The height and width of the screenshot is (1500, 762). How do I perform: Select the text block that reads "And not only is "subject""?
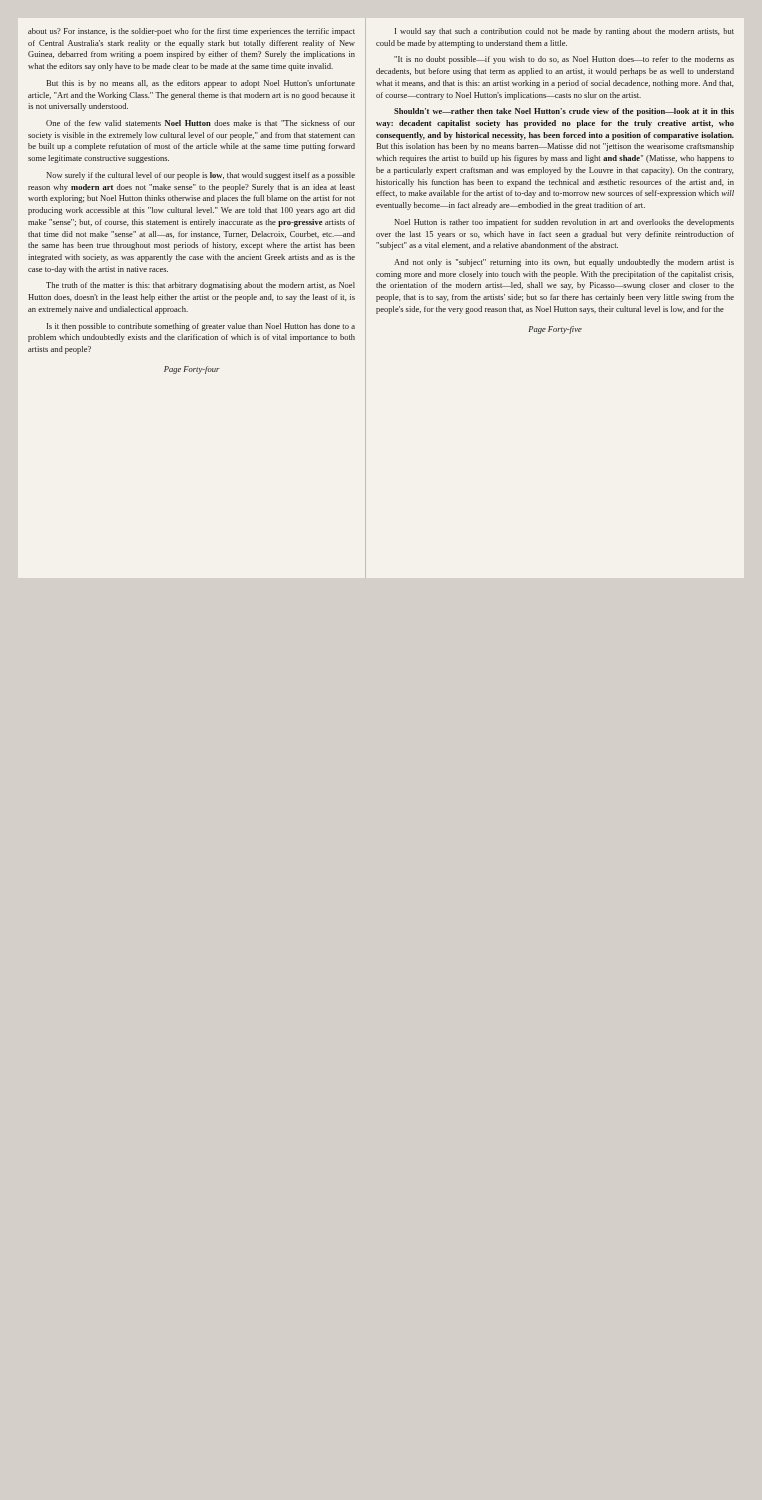[x=555, y=286]
